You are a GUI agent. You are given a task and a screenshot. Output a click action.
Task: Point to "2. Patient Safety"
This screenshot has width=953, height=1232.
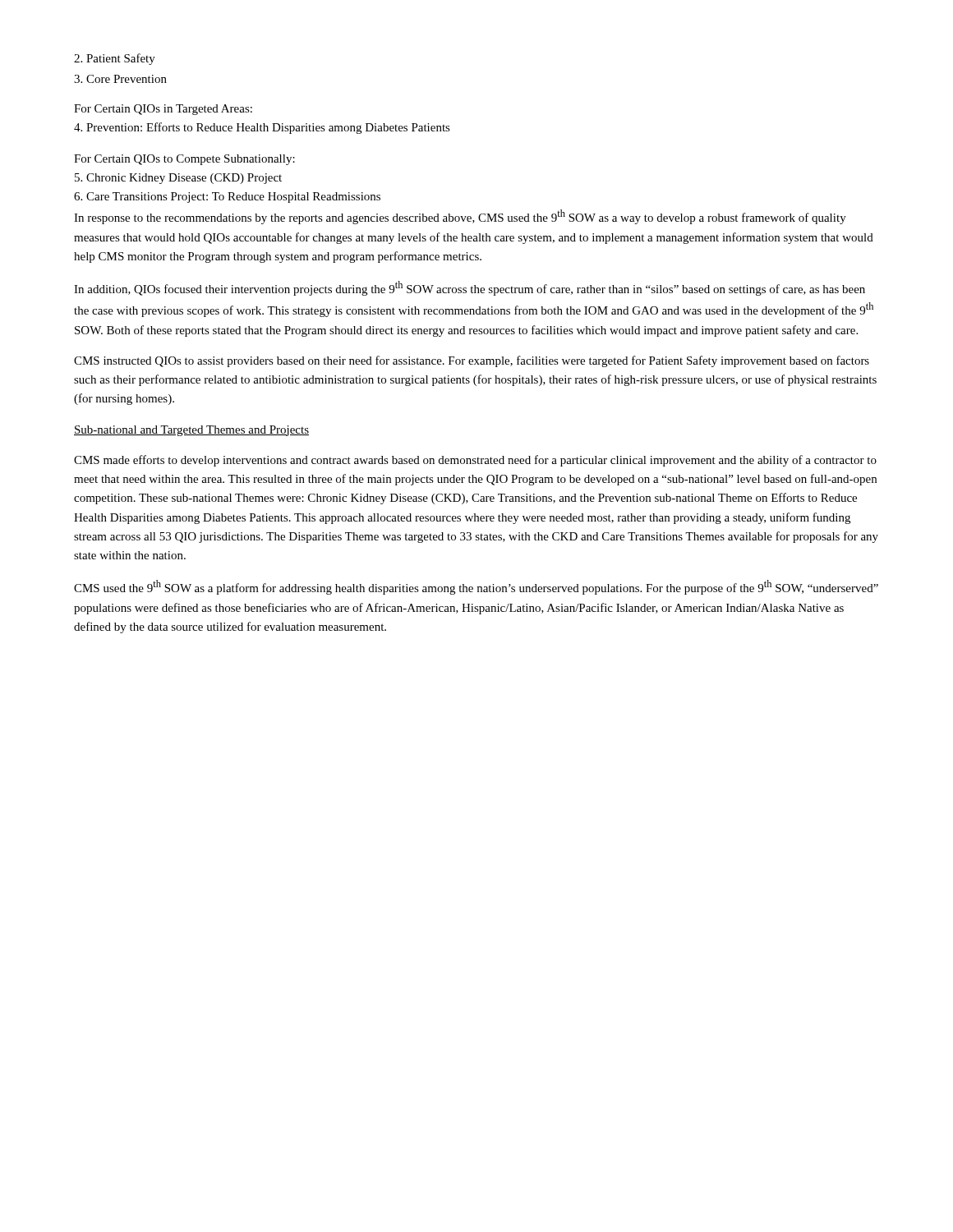[x=115, y=58]
